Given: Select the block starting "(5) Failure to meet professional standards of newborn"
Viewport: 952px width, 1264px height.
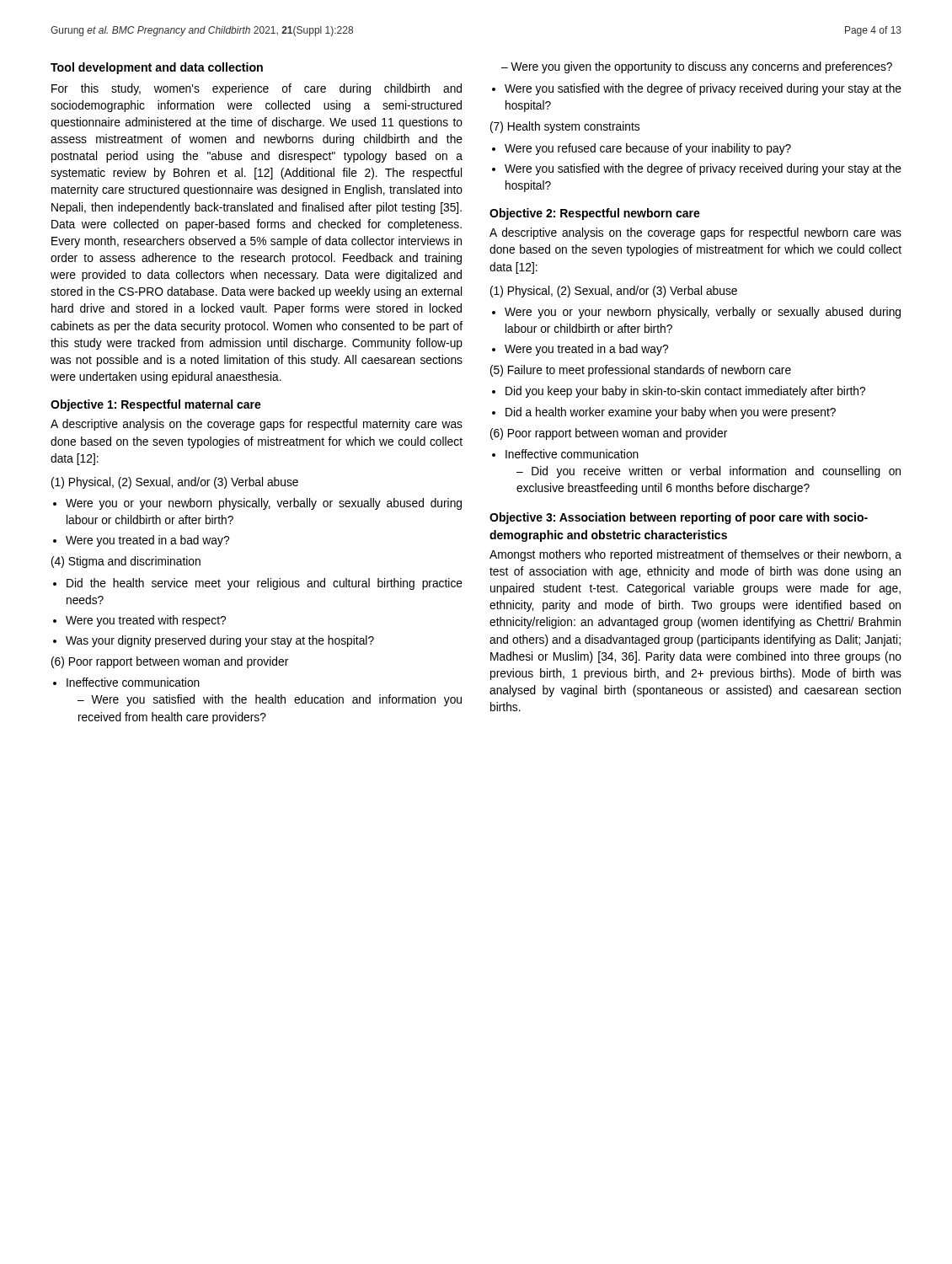Looking at the screenshot, I should click(x=640, y=371).
